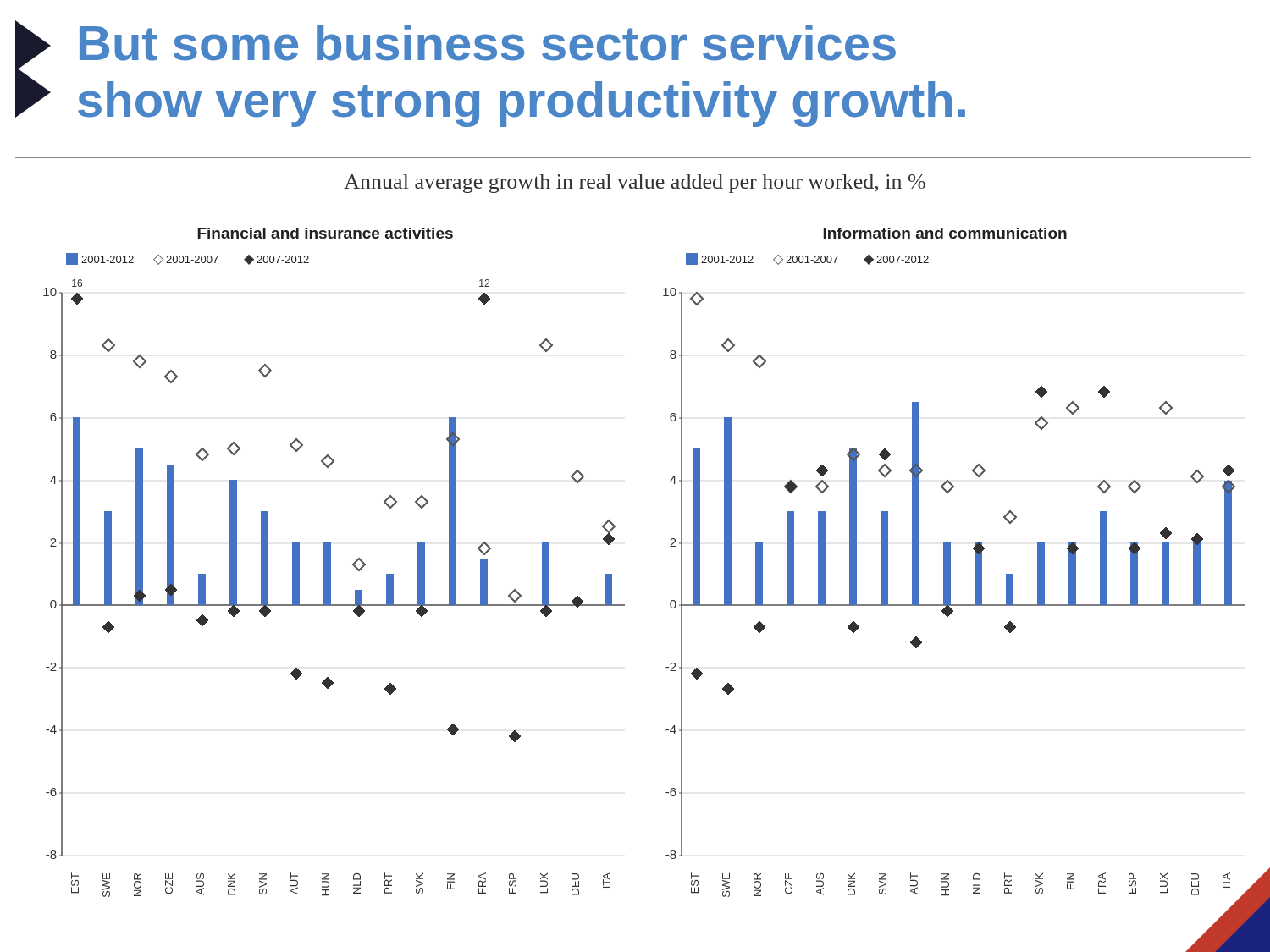Locate the title that opens with "But some business sector servicesshow"
This screenshot has width=1270, height=952.
492,73
